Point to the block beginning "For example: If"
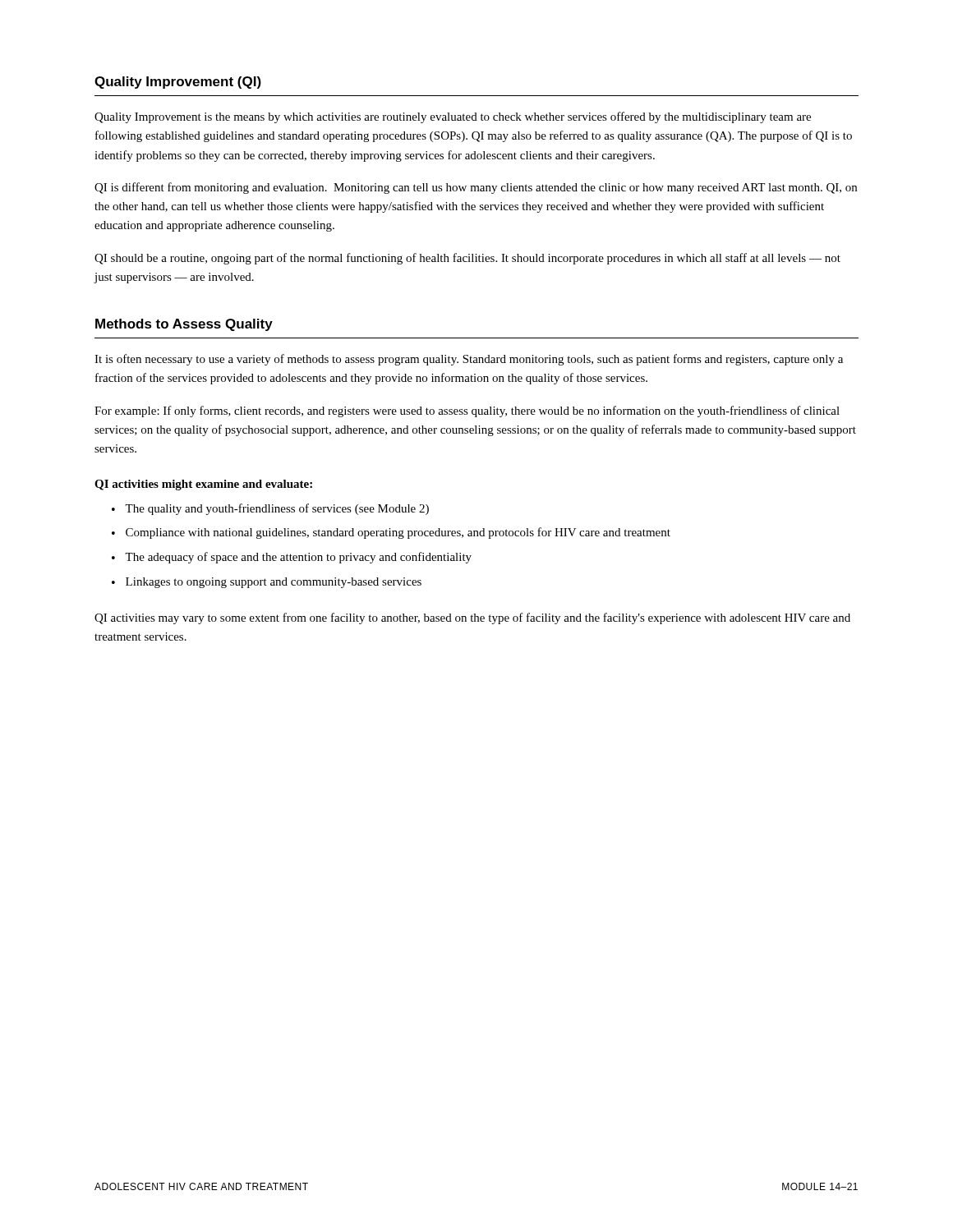Image resolution: width=953 pixels, height=1232 pixels. (x=475, y=429)
